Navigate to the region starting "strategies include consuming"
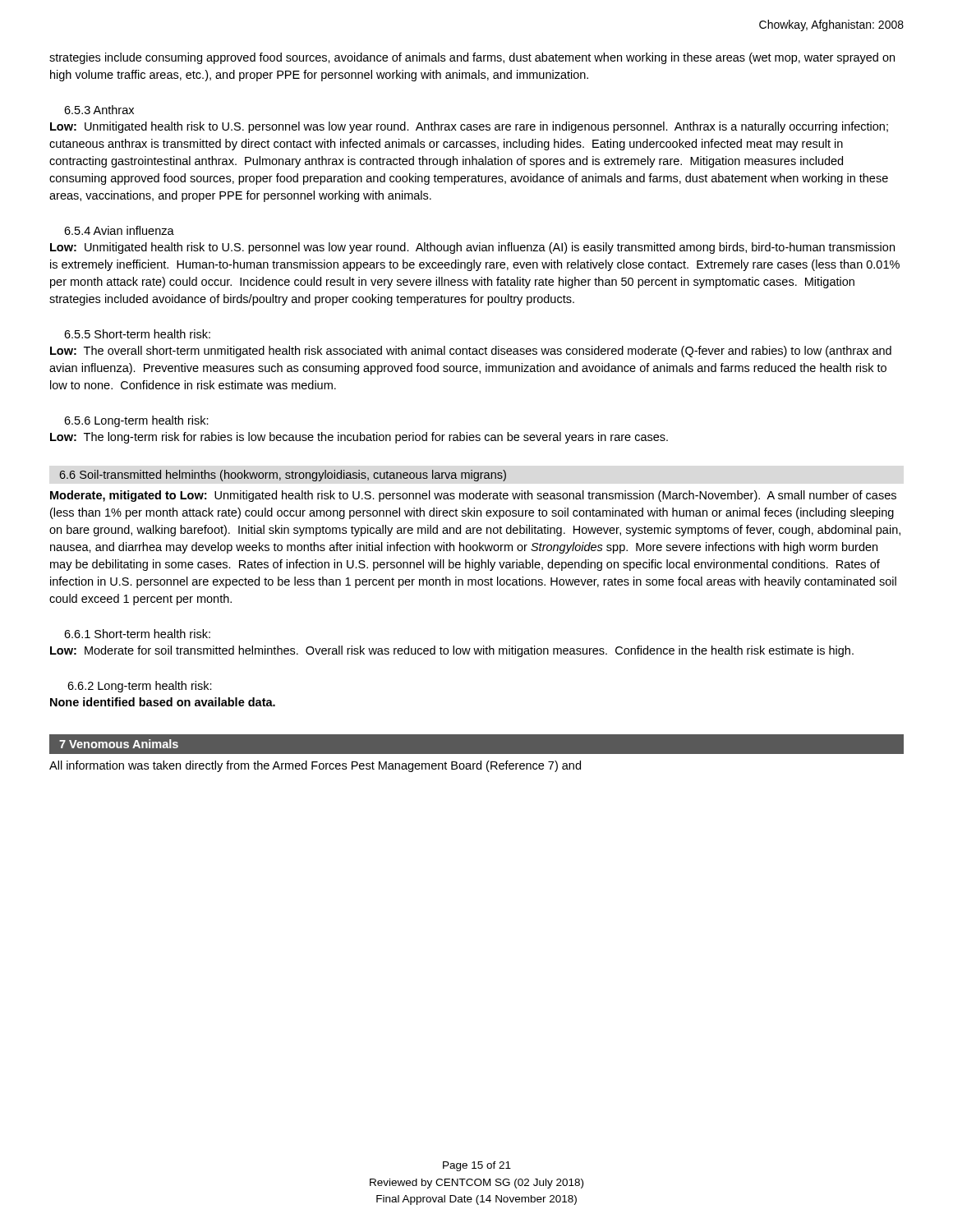The image size is (953, 1232). coord(472,66)
